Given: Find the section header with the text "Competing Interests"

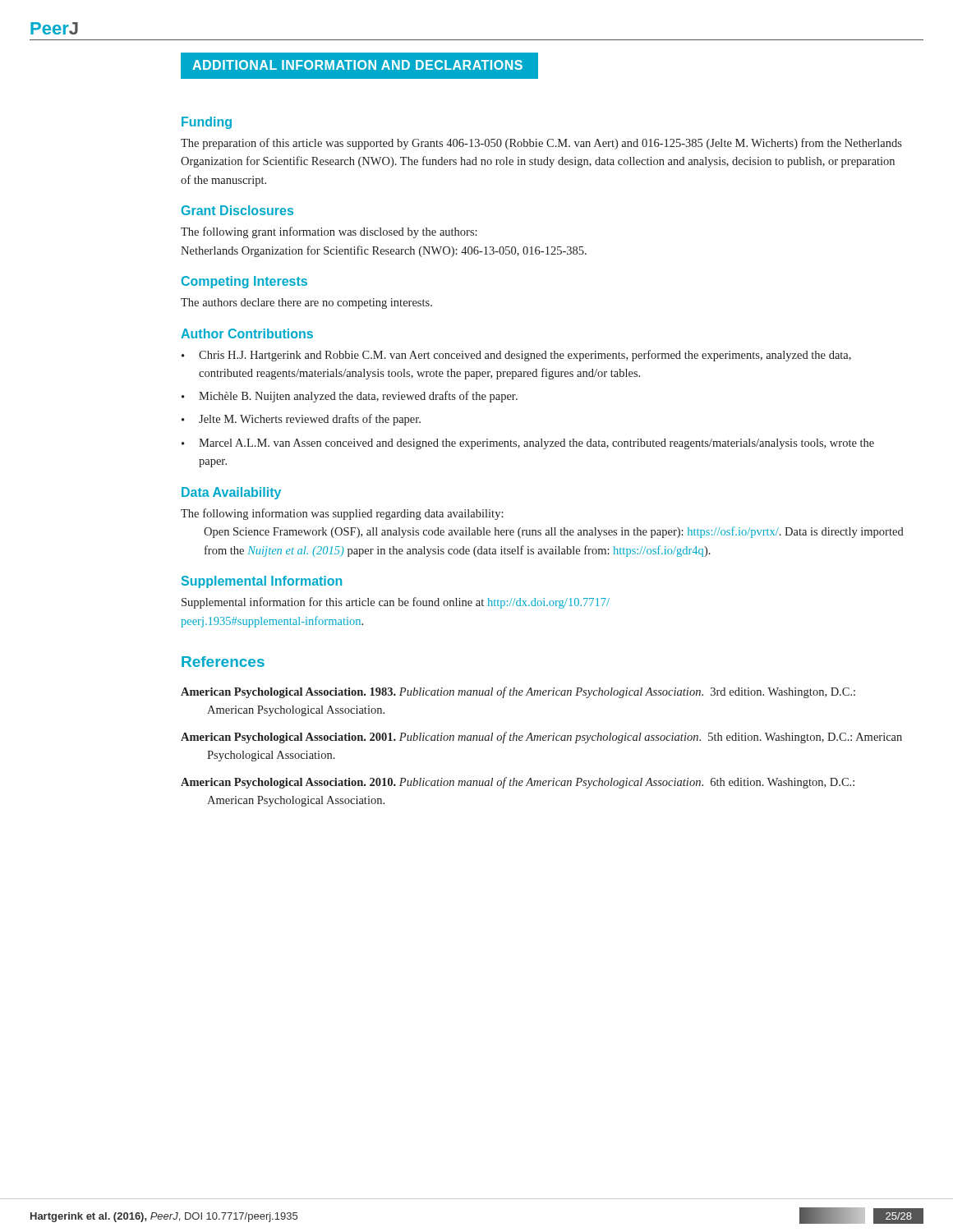Looking at the screenshot, I should pos(244,282).
